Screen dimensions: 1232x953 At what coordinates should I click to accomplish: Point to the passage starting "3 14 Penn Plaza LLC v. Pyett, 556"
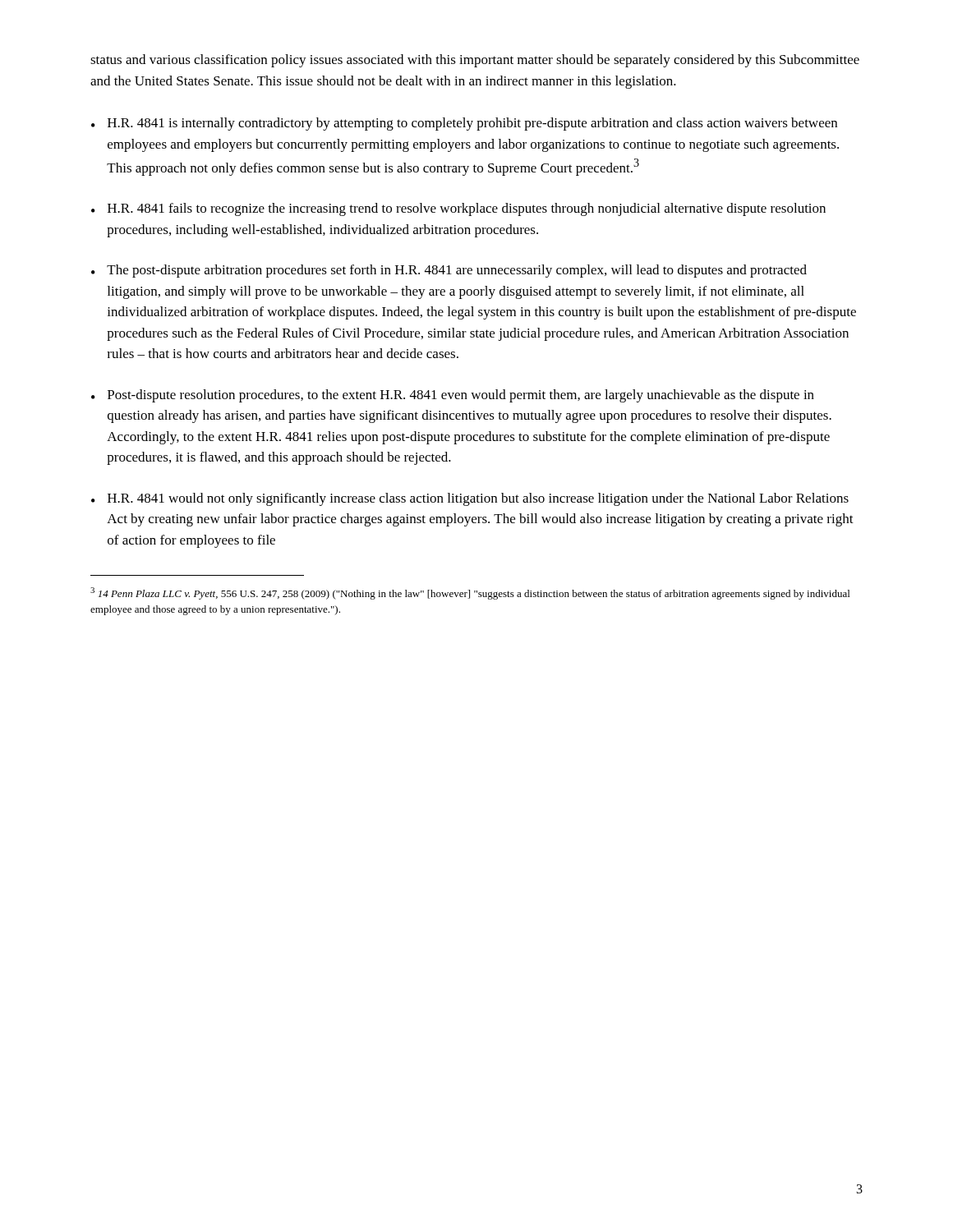click(x=470, y=600)
